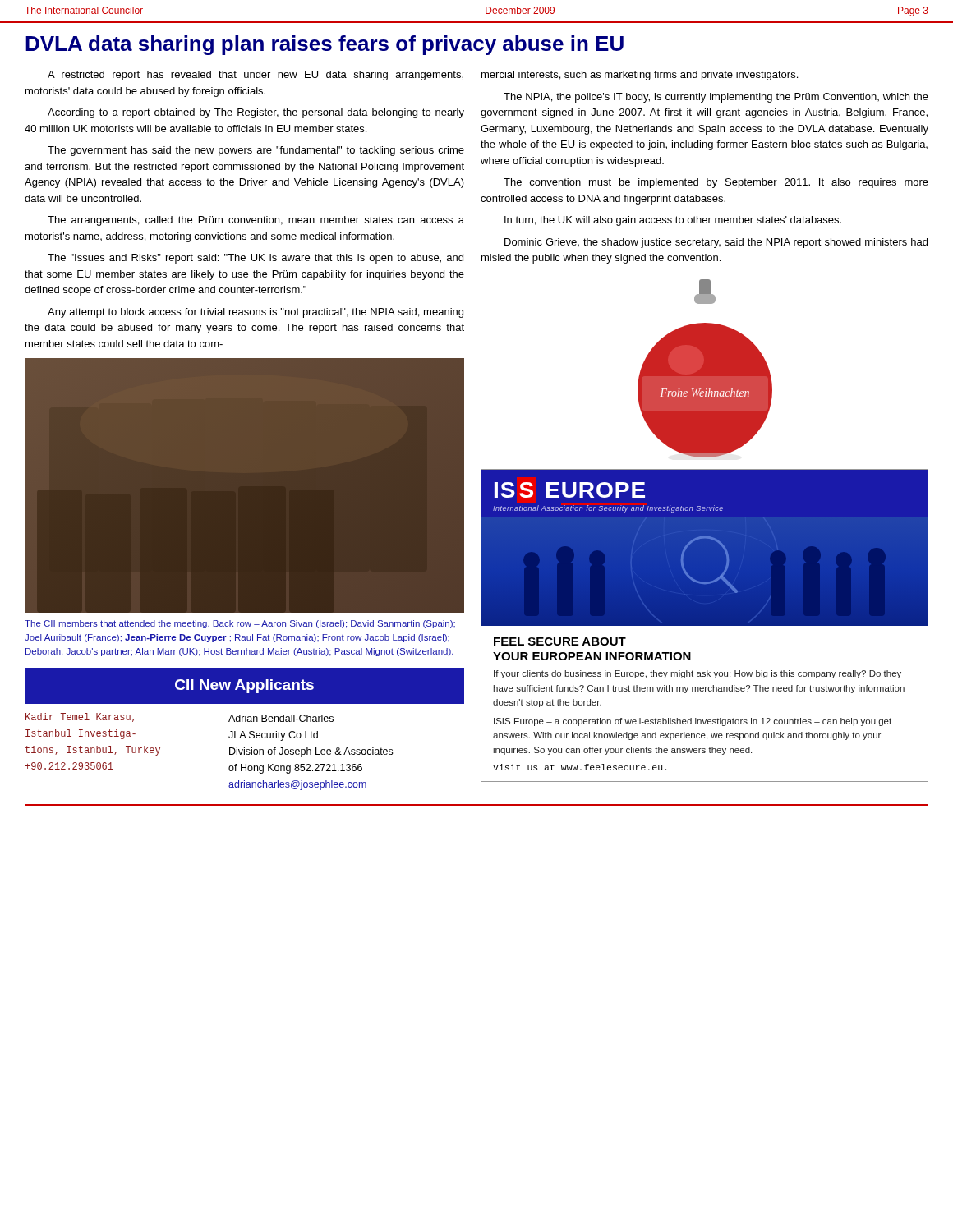Click on the illustration
Image resolution: width=953 pixels, height=1232 pixels.
click(x=704, y=371)
